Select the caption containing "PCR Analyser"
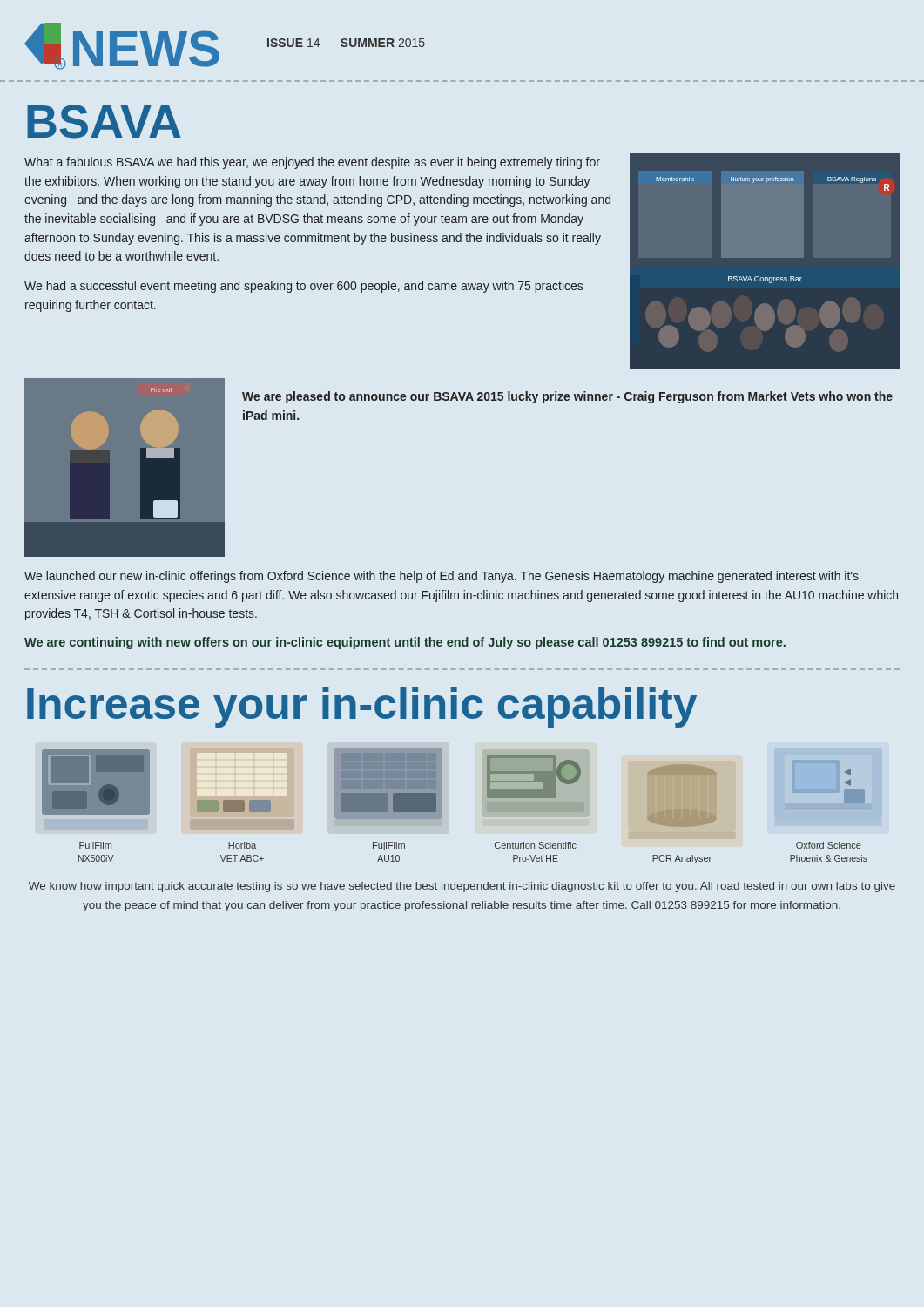 (x=682, y=858)
